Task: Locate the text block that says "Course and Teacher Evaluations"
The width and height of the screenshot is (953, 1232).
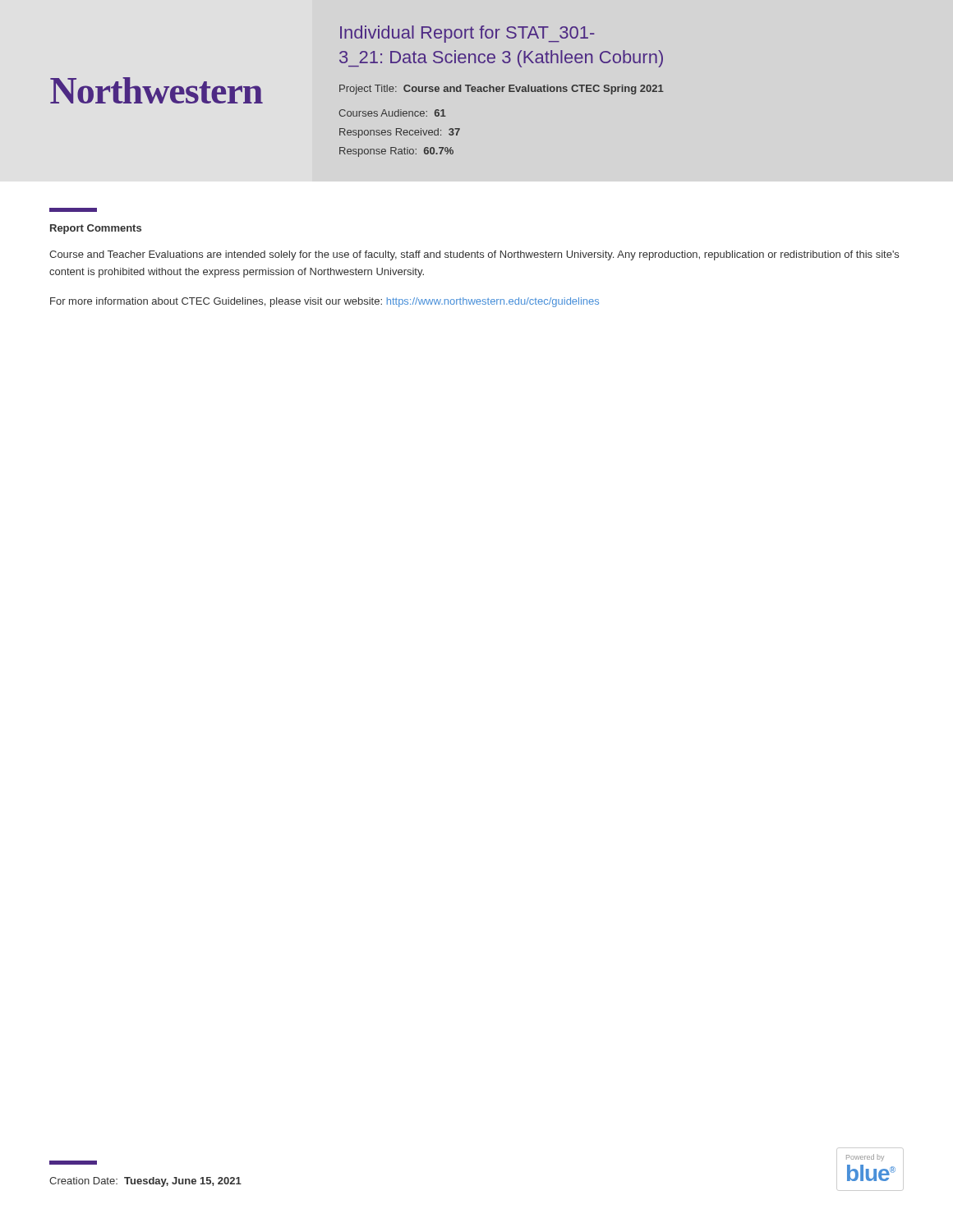Action: (x=474, y=263)
